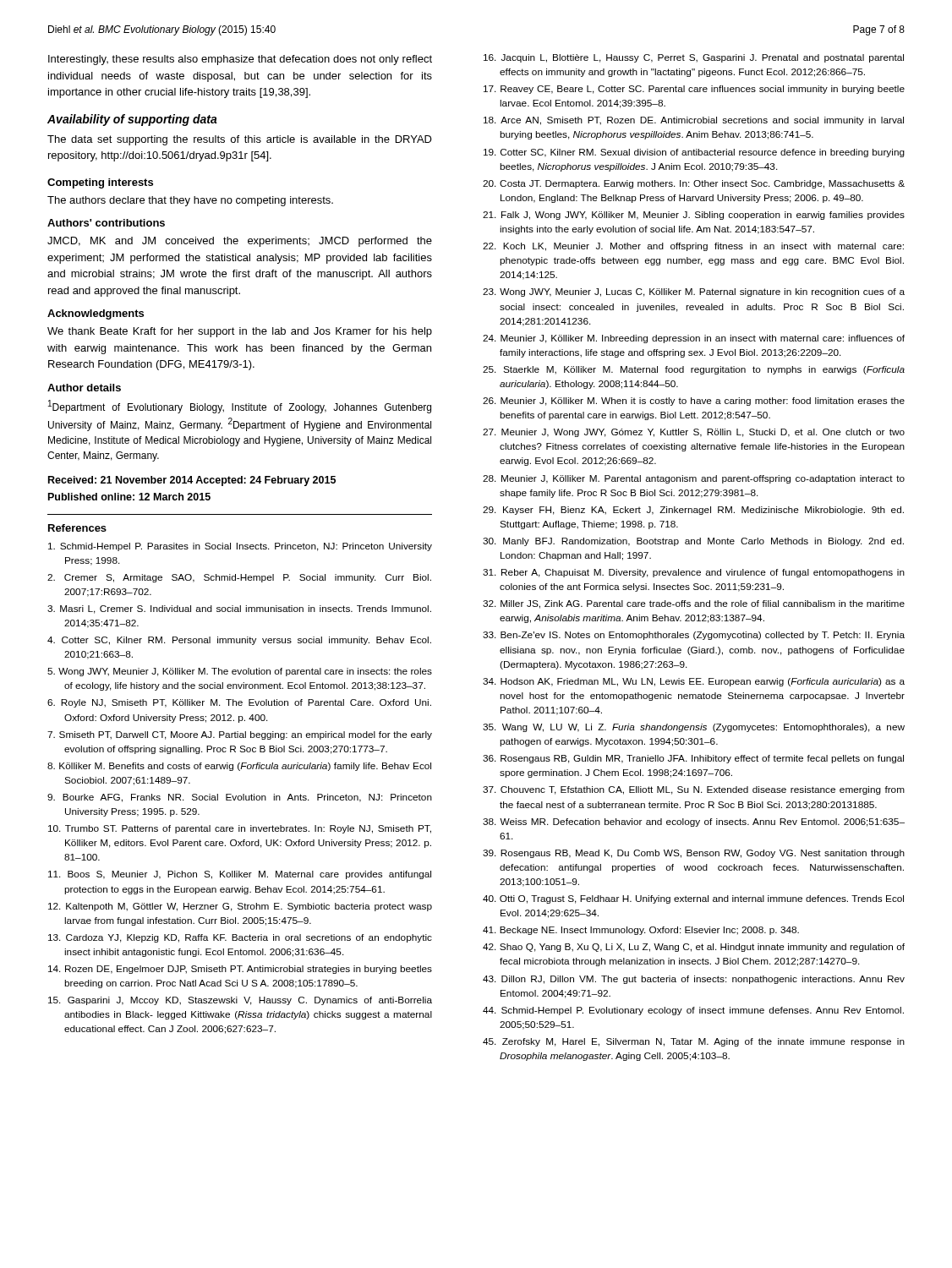Navigate to the block starting "18. Arce AN, Smiseth PT, Rozen DE. Antimicrobial"
Image resolution: width=952 pixels, height=1268 pixels.
pos(694,128)
